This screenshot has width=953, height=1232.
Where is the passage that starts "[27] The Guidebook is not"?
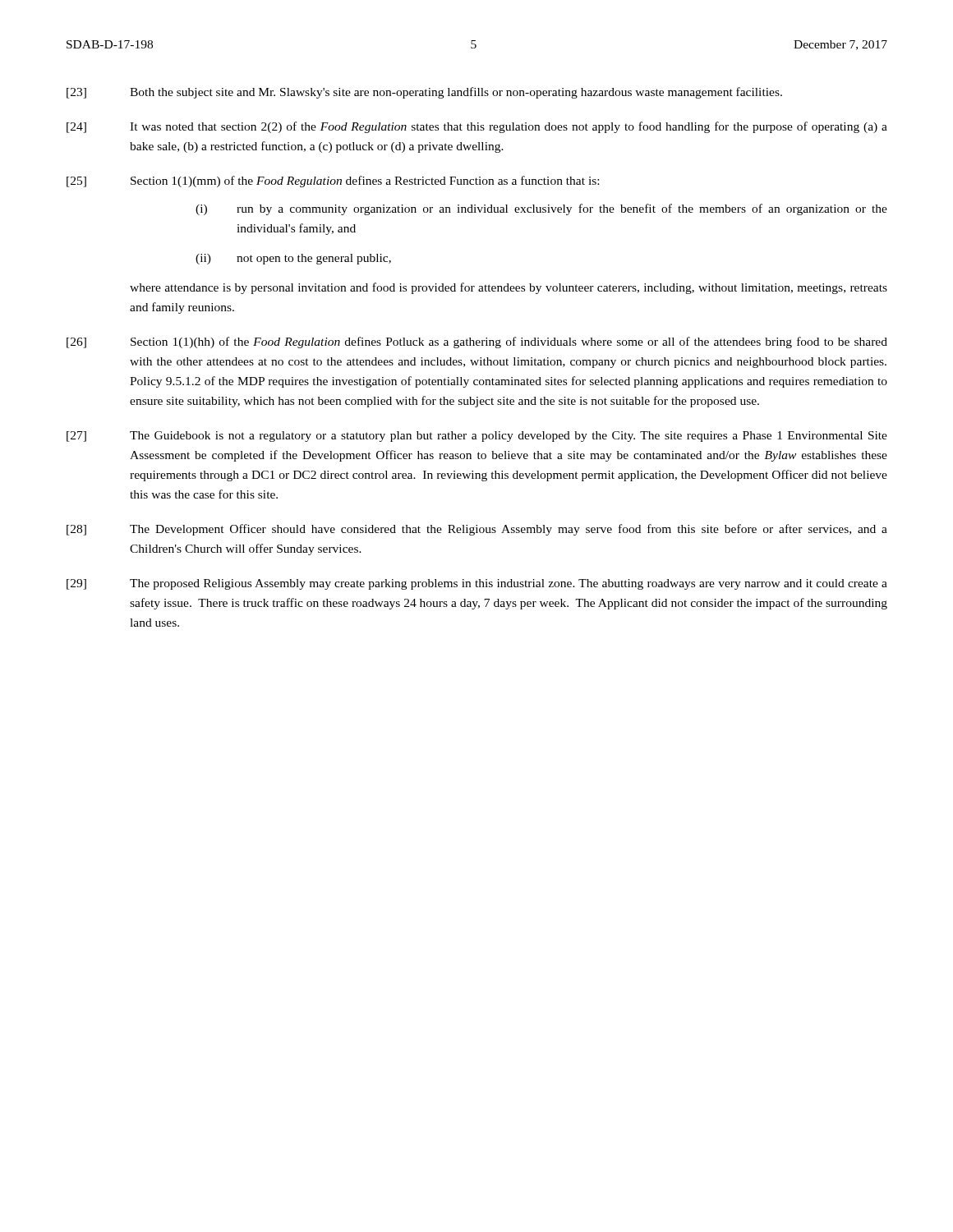(x=476, y=465)
